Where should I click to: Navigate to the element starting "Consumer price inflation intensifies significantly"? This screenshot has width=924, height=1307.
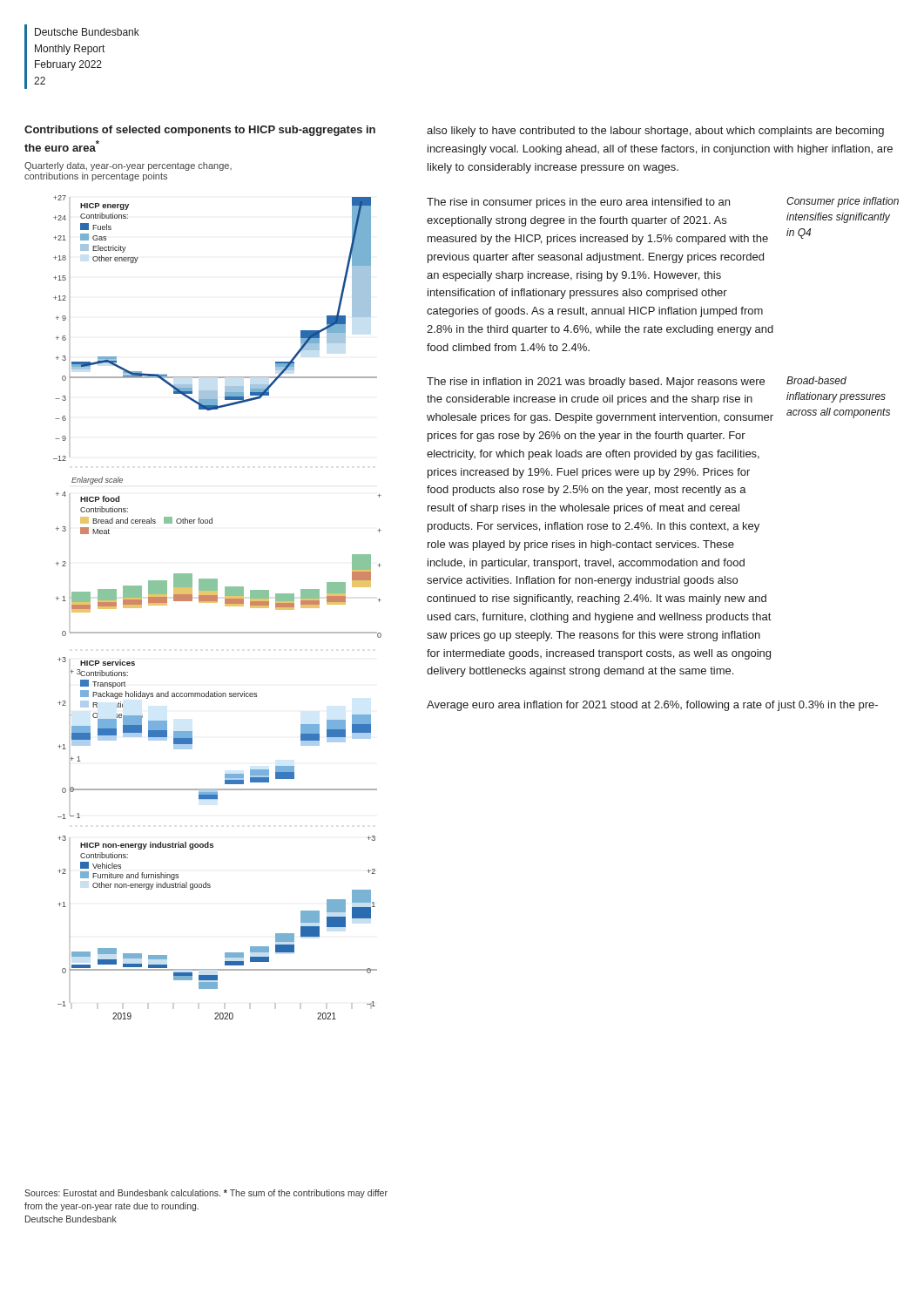843,217
